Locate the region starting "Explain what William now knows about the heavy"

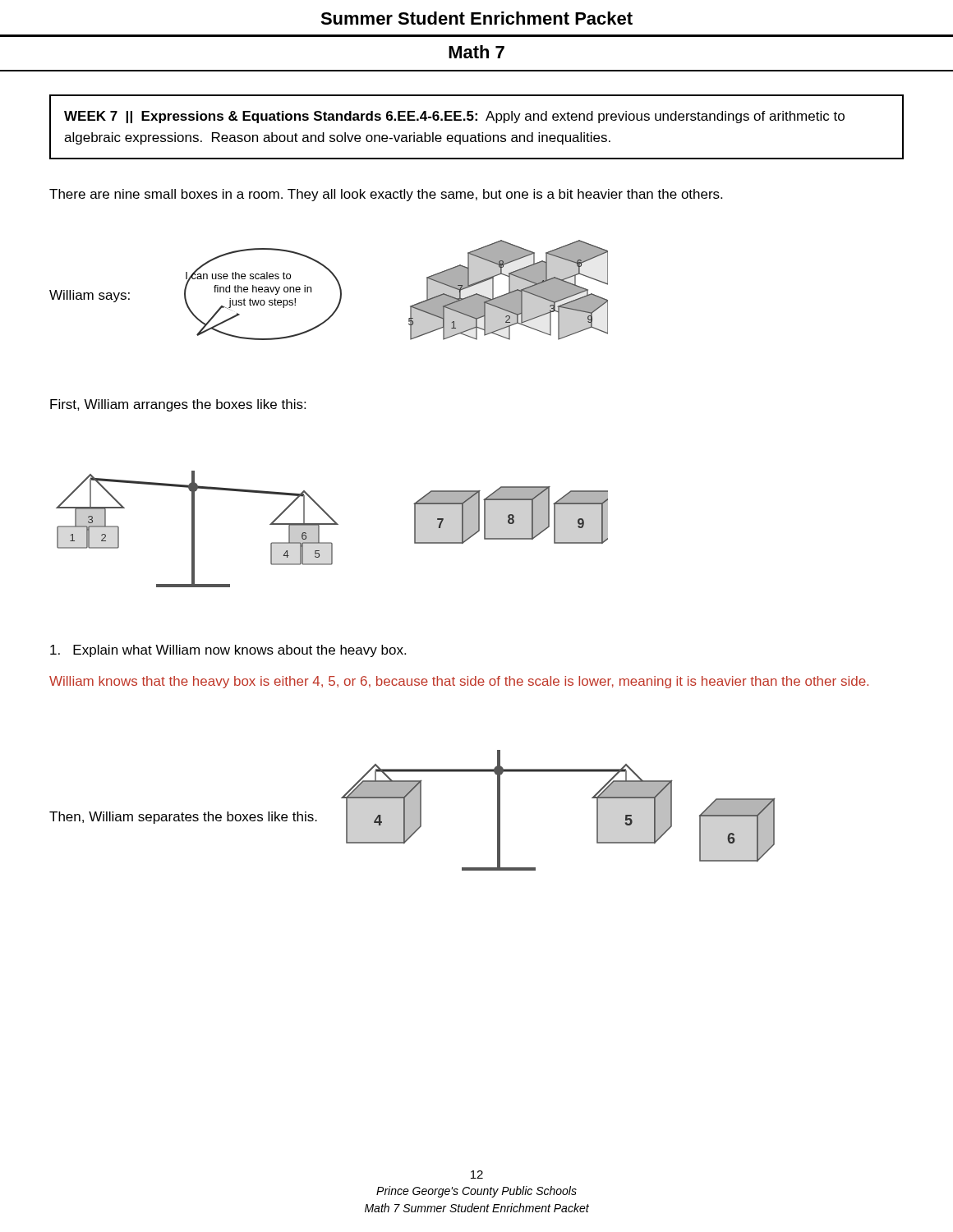pos(228,650)
